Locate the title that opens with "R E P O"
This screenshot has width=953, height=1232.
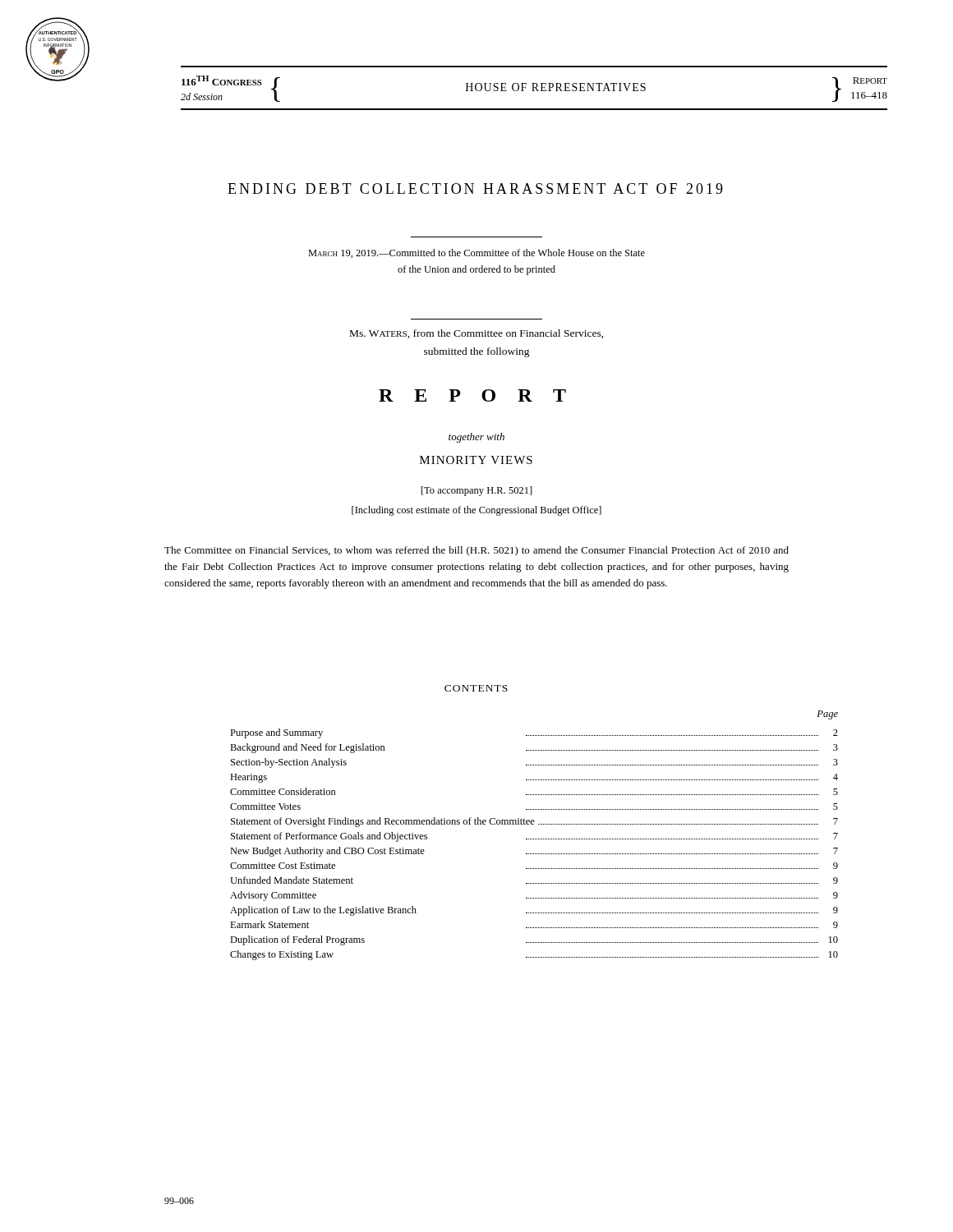pos(476,395)
